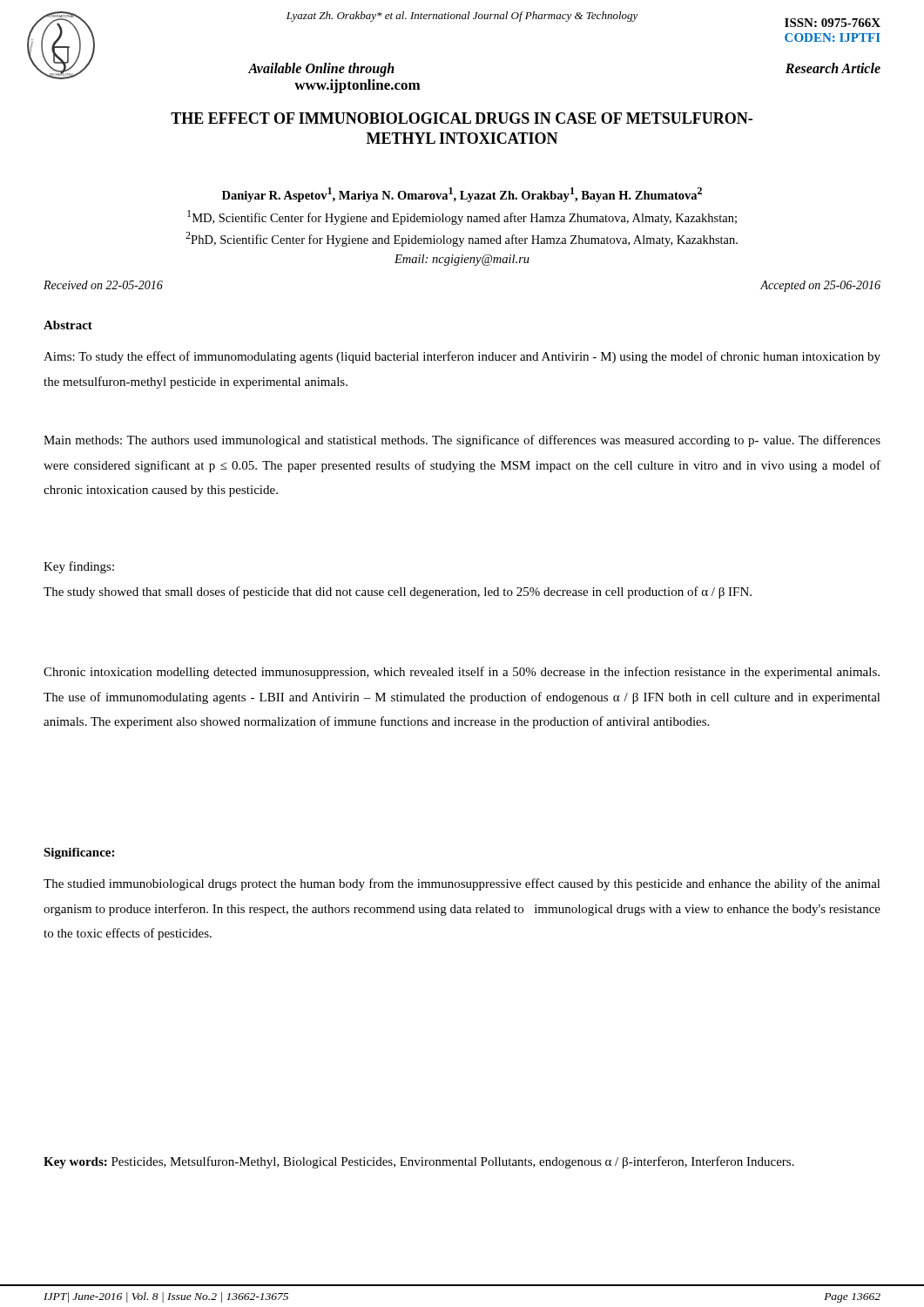Find the text block that reads "Daniyar R. Aspetov1, Mariya N."
Screen dimensions: 1307x924
[462, 225]
